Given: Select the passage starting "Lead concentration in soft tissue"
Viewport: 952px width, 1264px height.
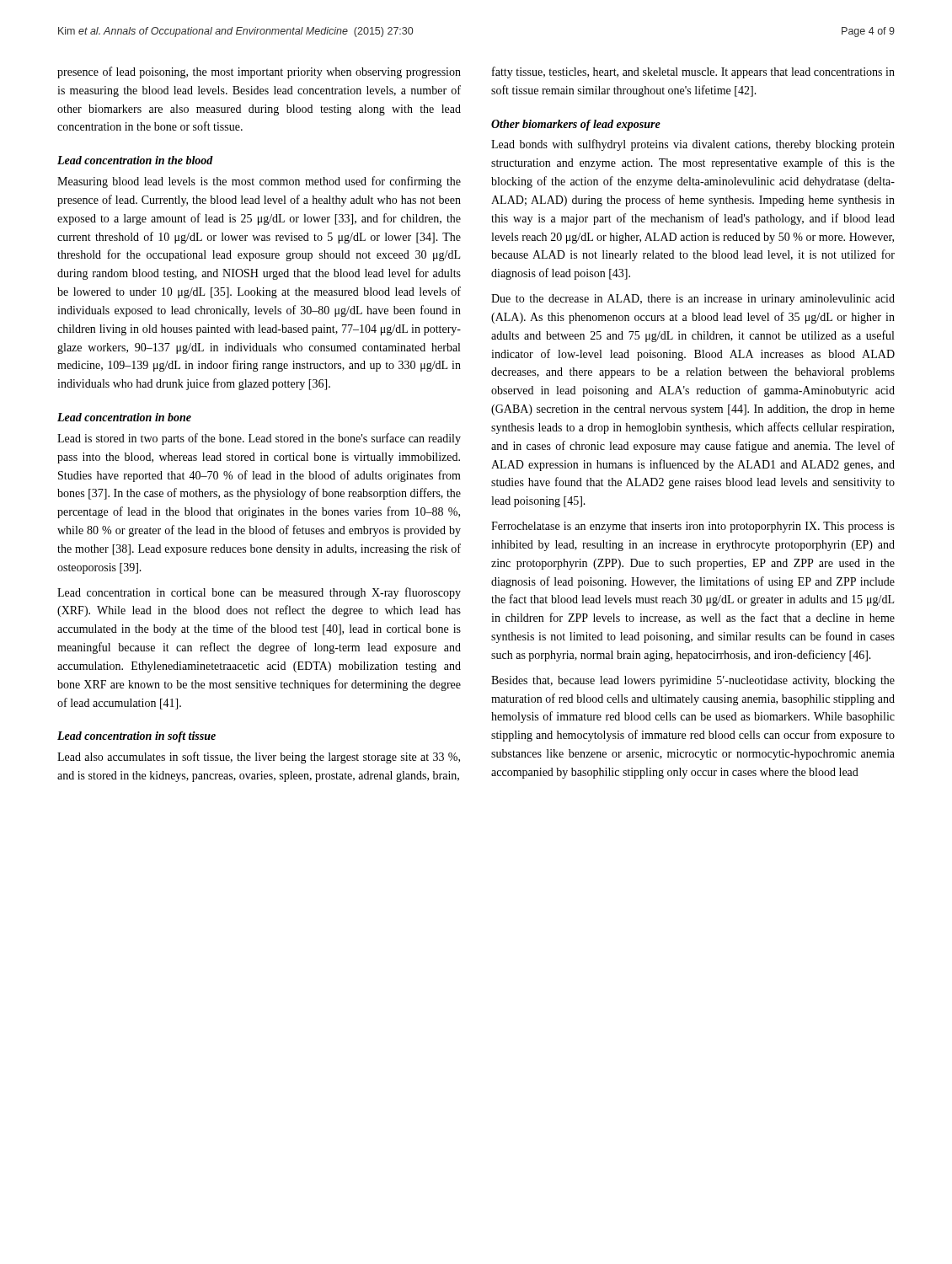Looking at the screenshot, I should 137,736.
